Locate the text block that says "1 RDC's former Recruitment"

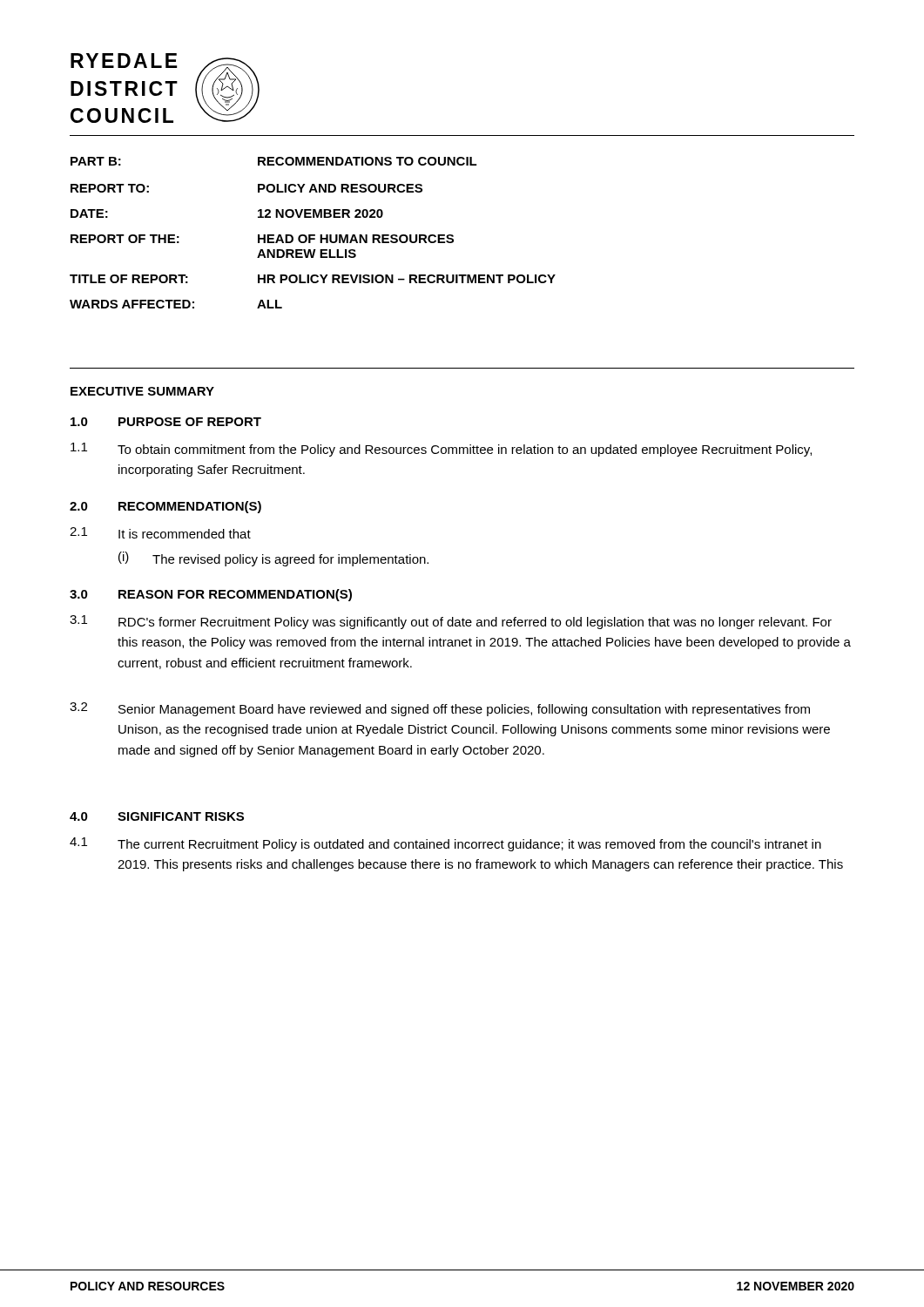(462, 642)
